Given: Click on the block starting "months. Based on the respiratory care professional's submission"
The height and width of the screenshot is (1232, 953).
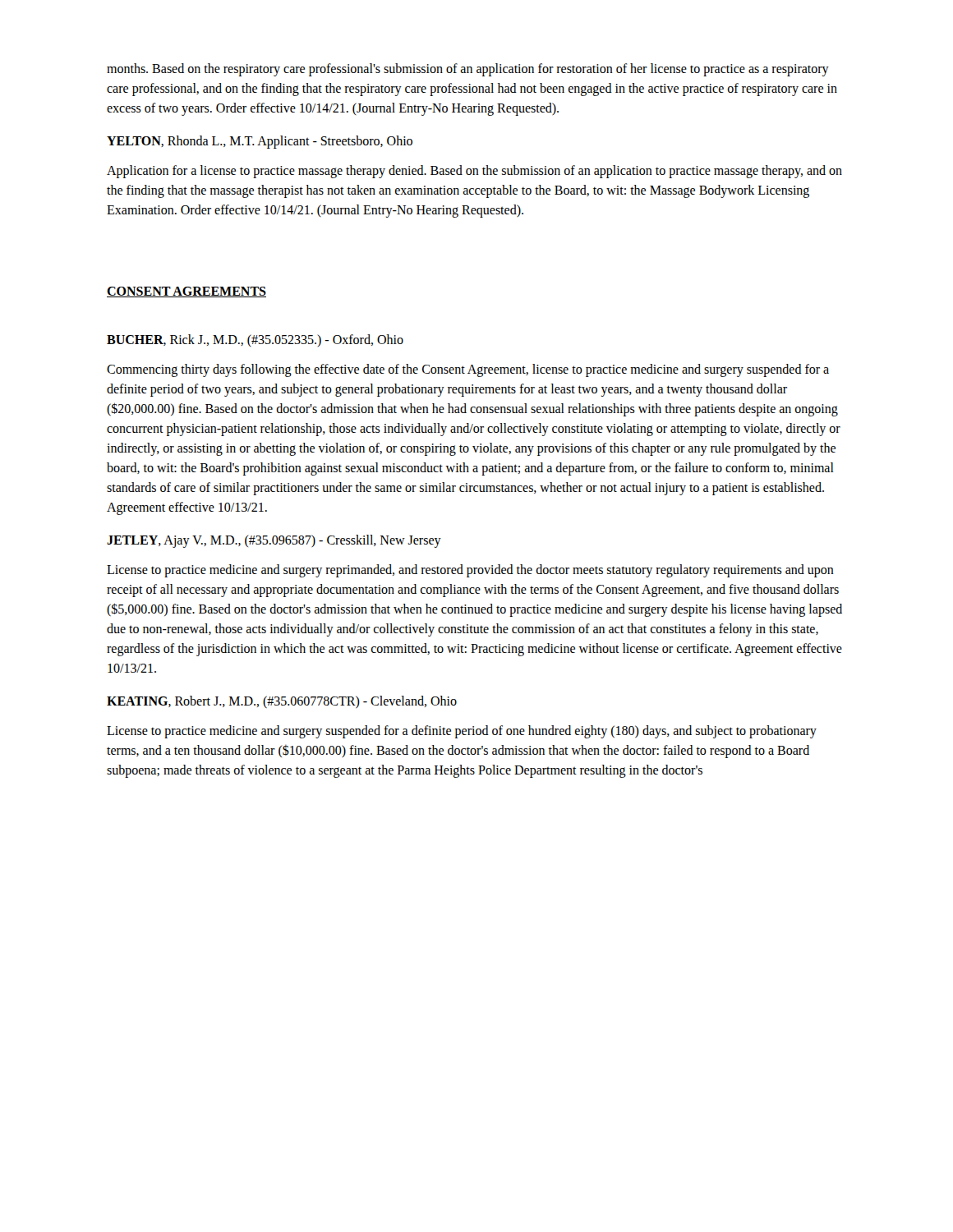Looking at the screenshot, I should (472, 88).
